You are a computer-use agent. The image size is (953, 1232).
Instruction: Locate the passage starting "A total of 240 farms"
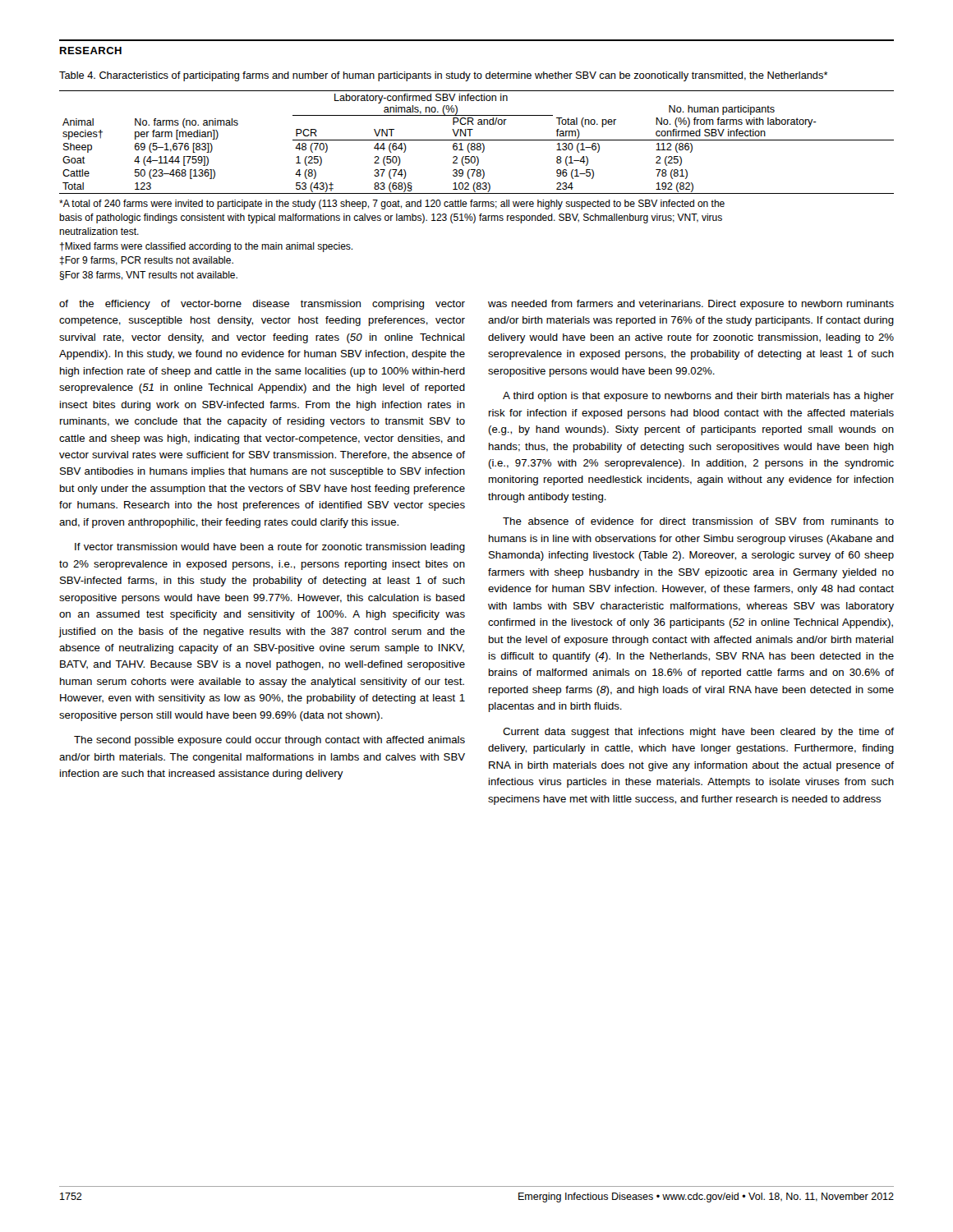click(392, 205)
